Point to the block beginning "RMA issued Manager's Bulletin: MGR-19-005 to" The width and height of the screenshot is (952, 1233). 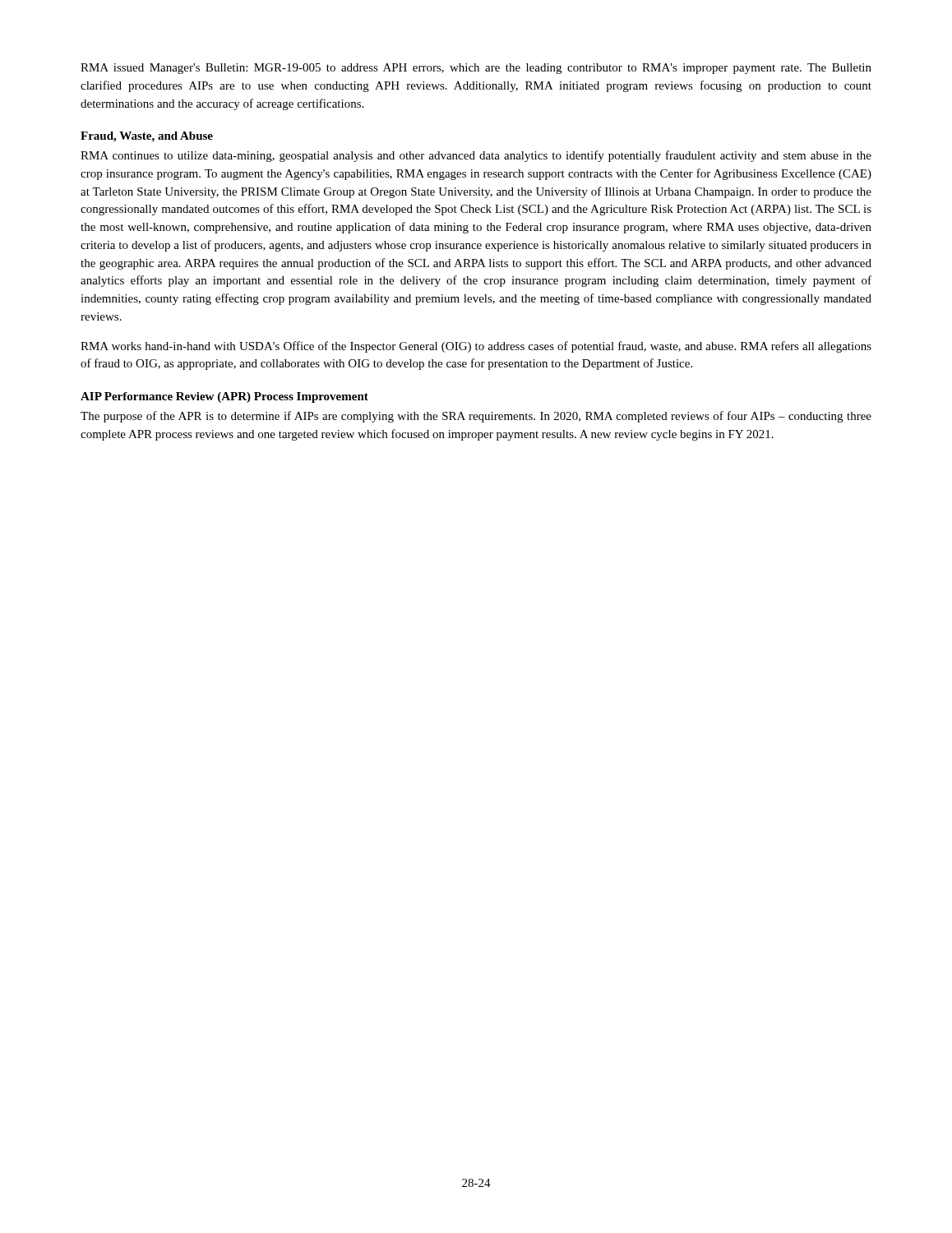476,85
